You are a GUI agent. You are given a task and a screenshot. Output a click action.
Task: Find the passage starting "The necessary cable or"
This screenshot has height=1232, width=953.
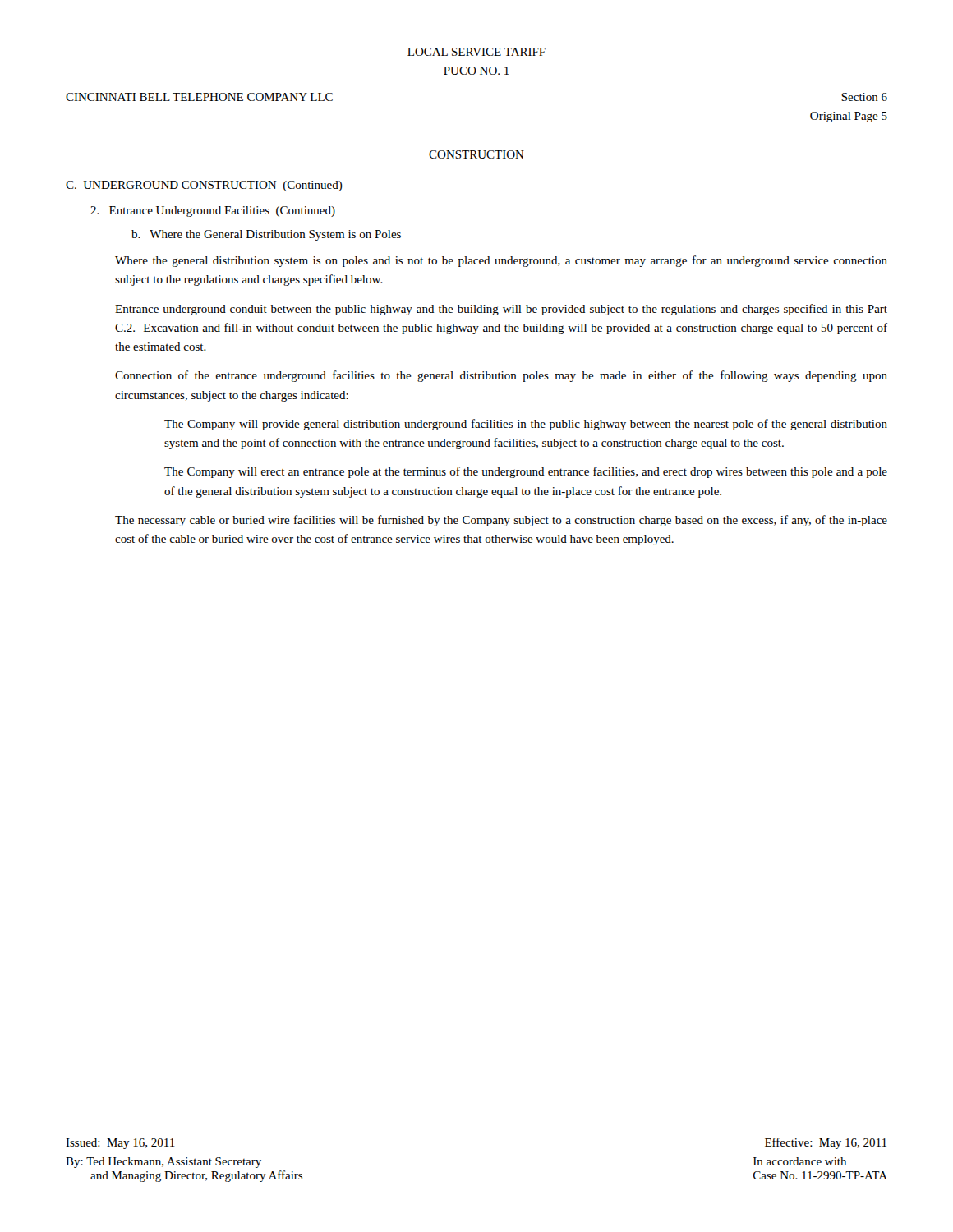(x=501, y=529)
